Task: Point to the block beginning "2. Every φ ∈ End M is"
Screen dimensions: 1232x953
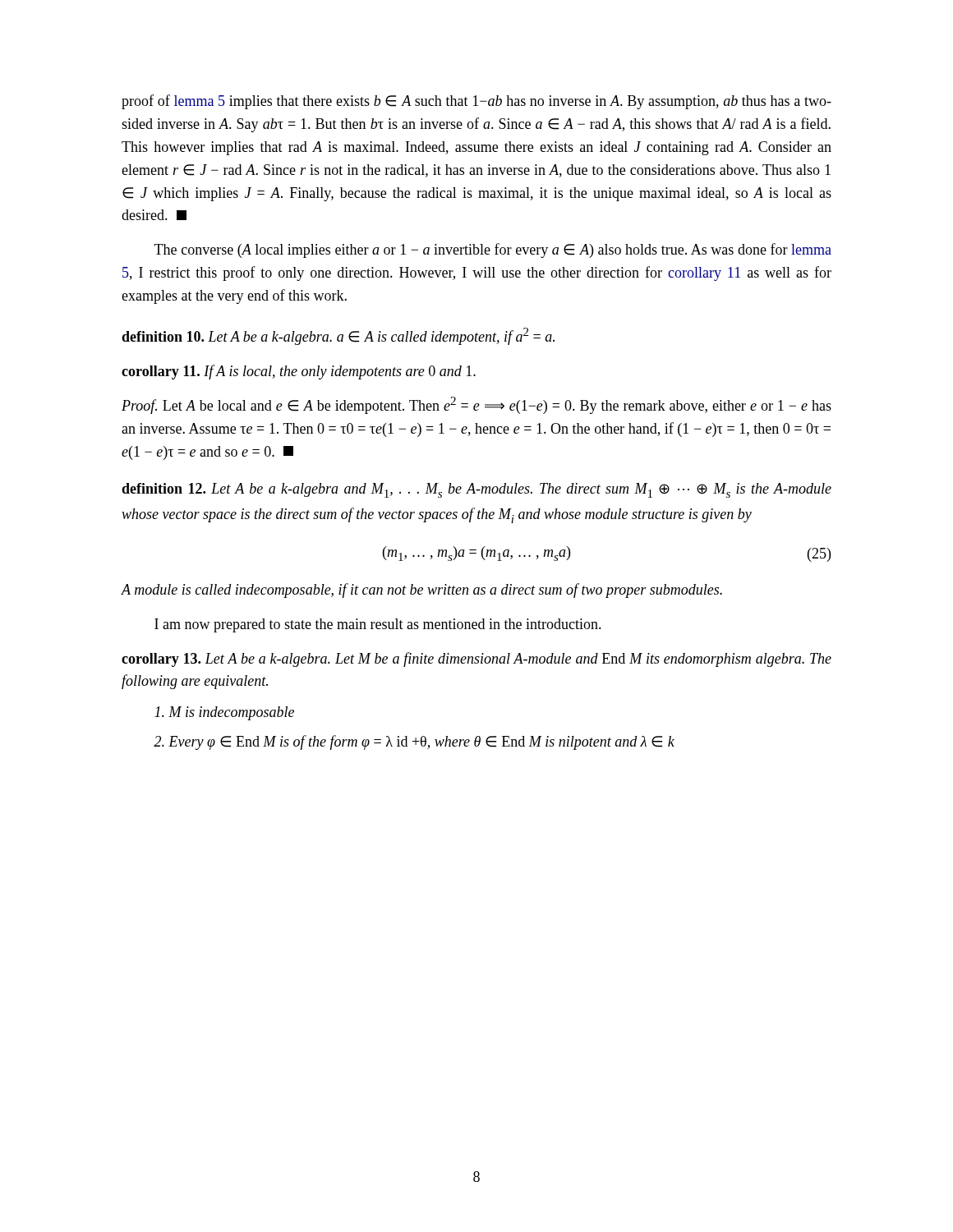Action: (493, 743)
